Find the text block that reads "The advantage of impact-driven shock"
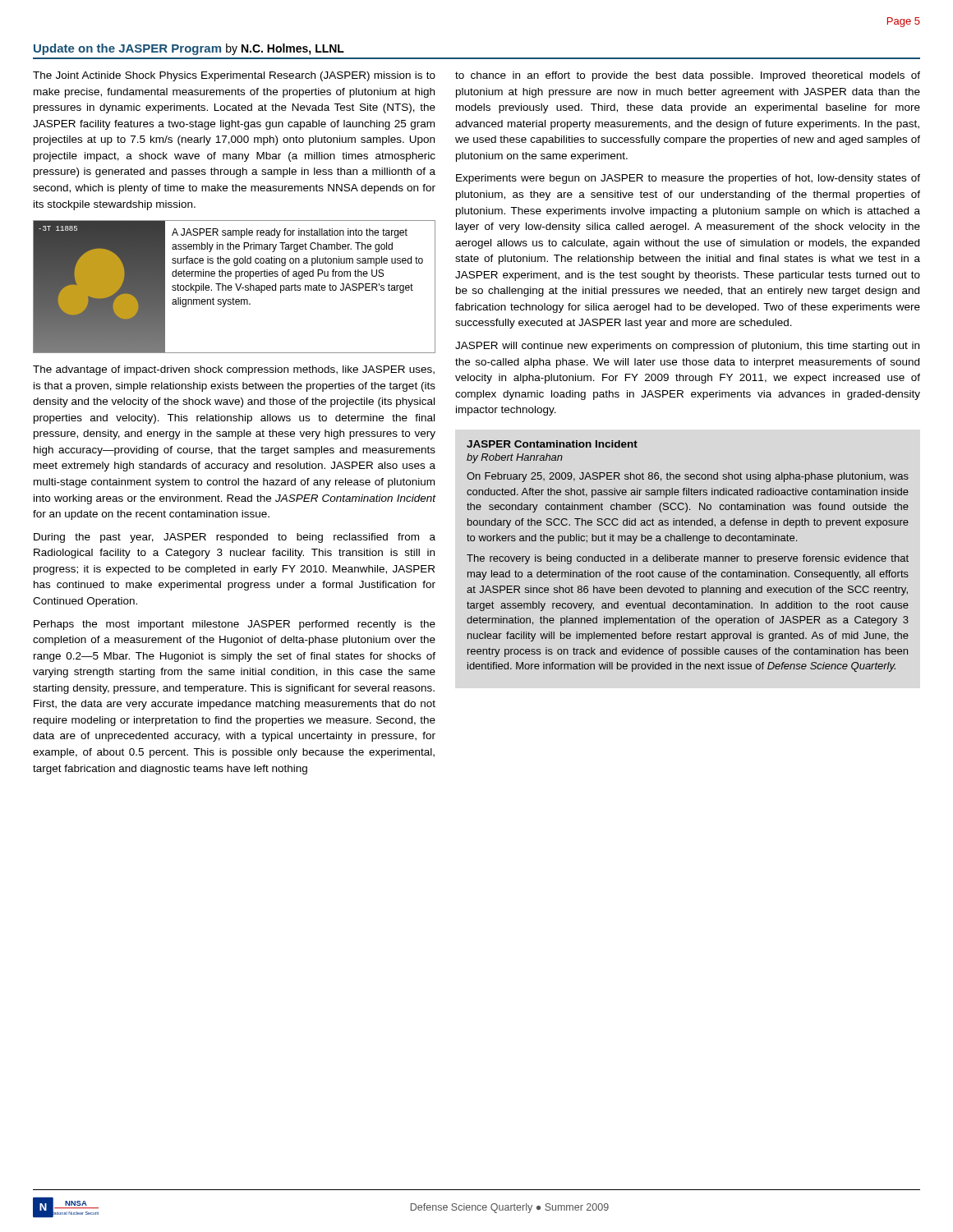Image resolution: width=953 pixels, height=1232 pixels. click(234, 442)
